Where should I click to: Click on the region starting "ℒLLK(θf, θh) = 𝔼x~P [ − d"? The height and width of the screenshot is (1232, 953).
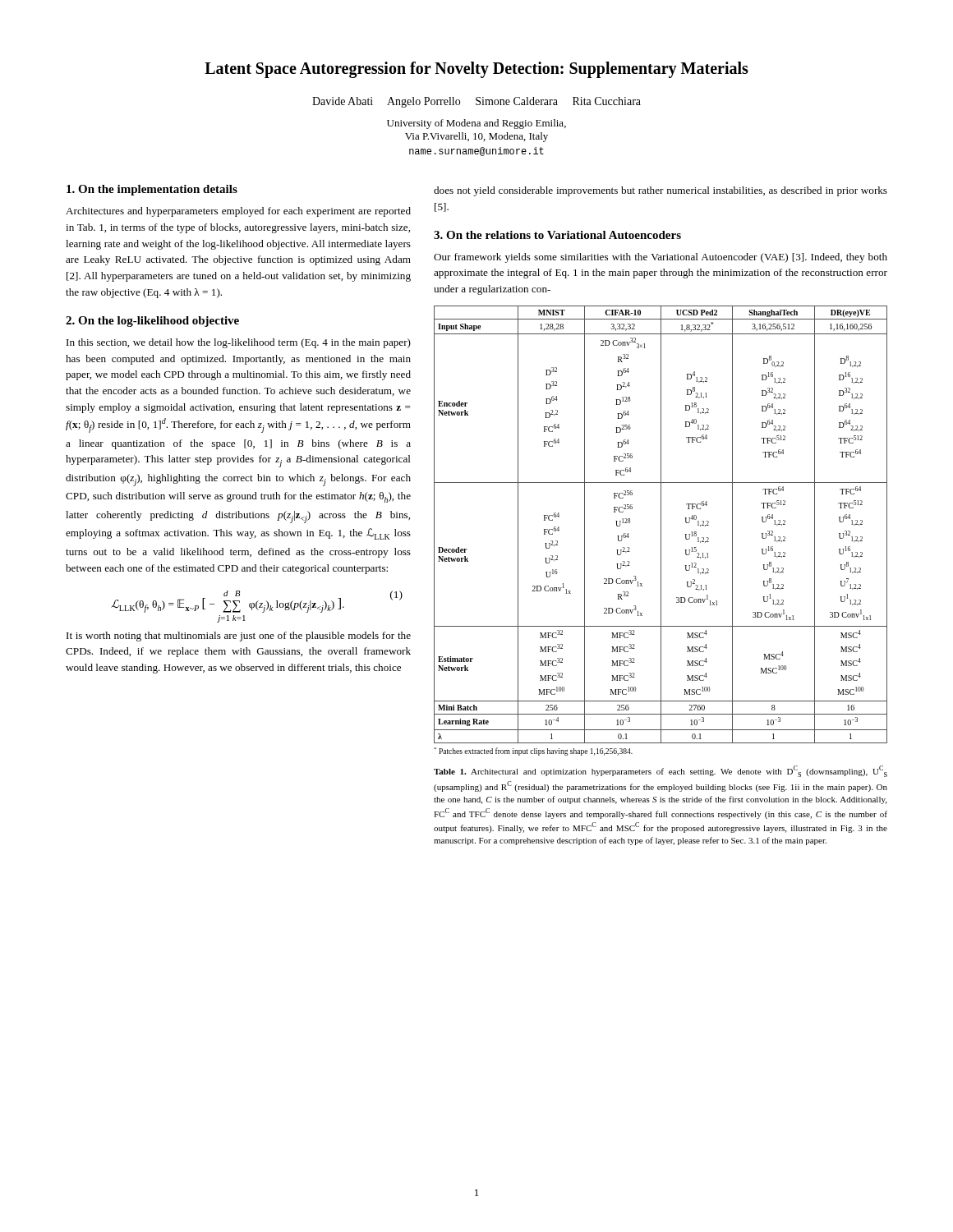[x=257, y=605]
